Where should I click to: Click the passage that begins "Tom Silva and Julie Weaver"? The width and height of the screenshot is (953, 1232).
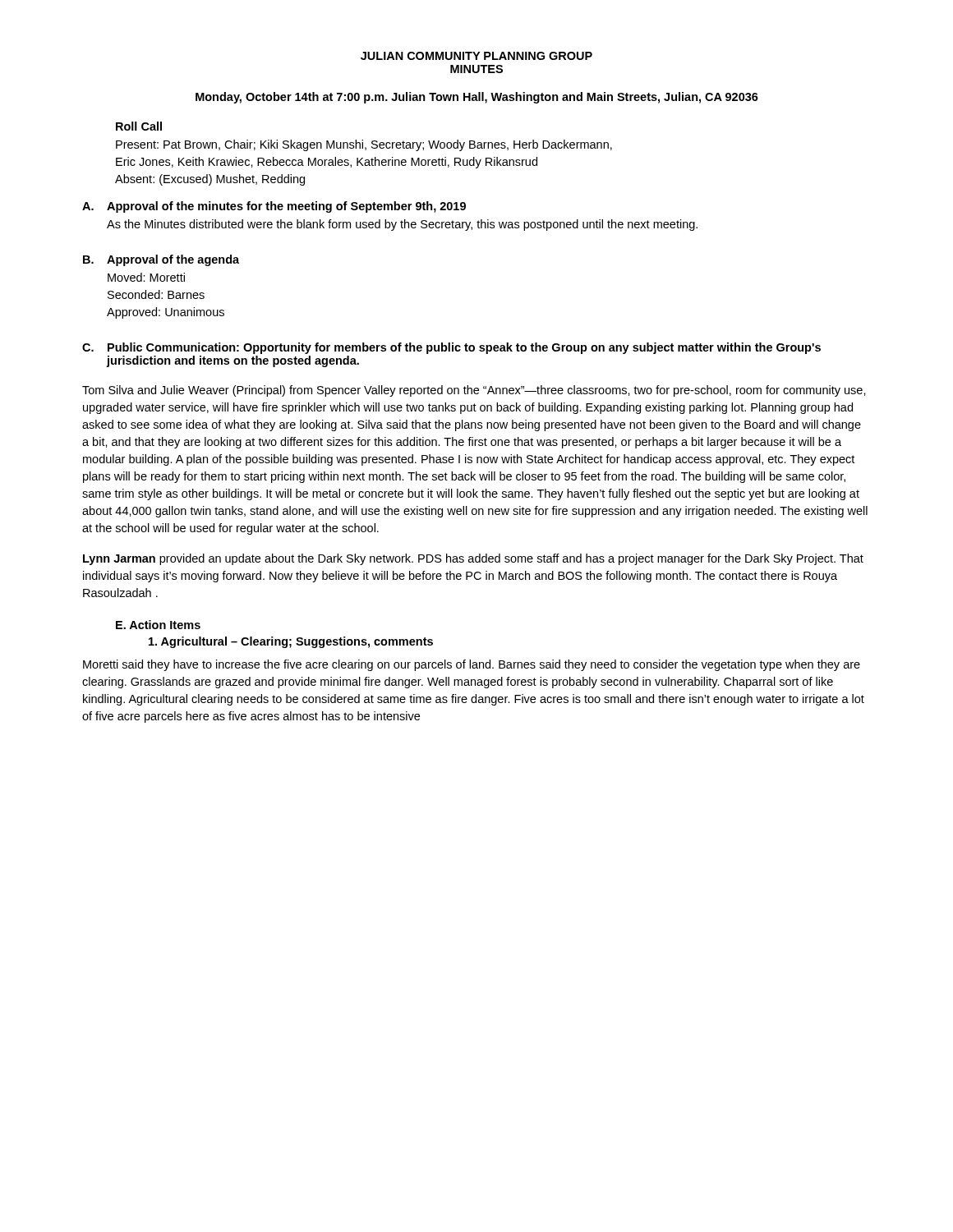pos(475,459)
